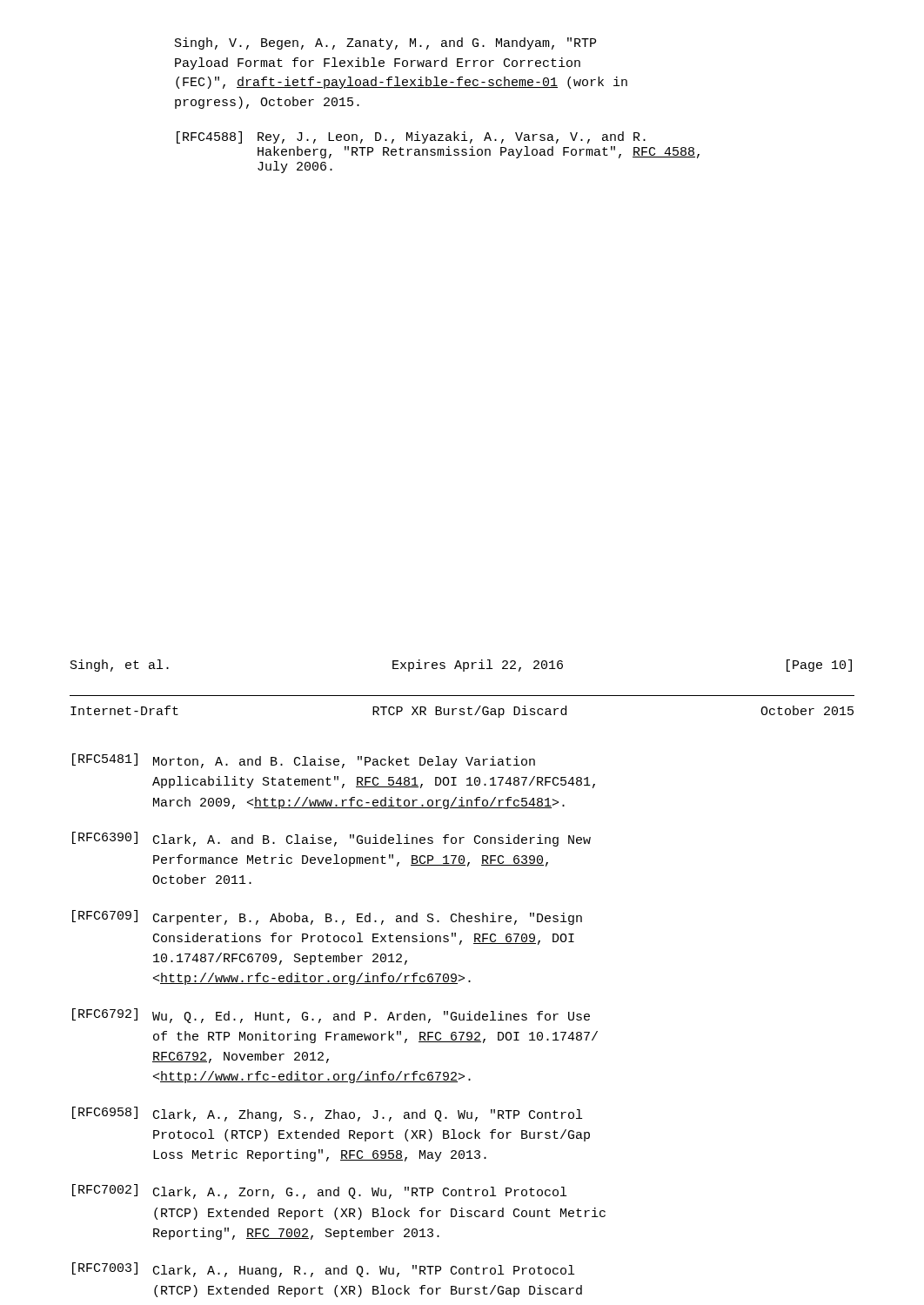
Task: Navigate to the text starting "[RFC7002] Clark, A., Zorn,"
Action: [x=338, y=1214]
